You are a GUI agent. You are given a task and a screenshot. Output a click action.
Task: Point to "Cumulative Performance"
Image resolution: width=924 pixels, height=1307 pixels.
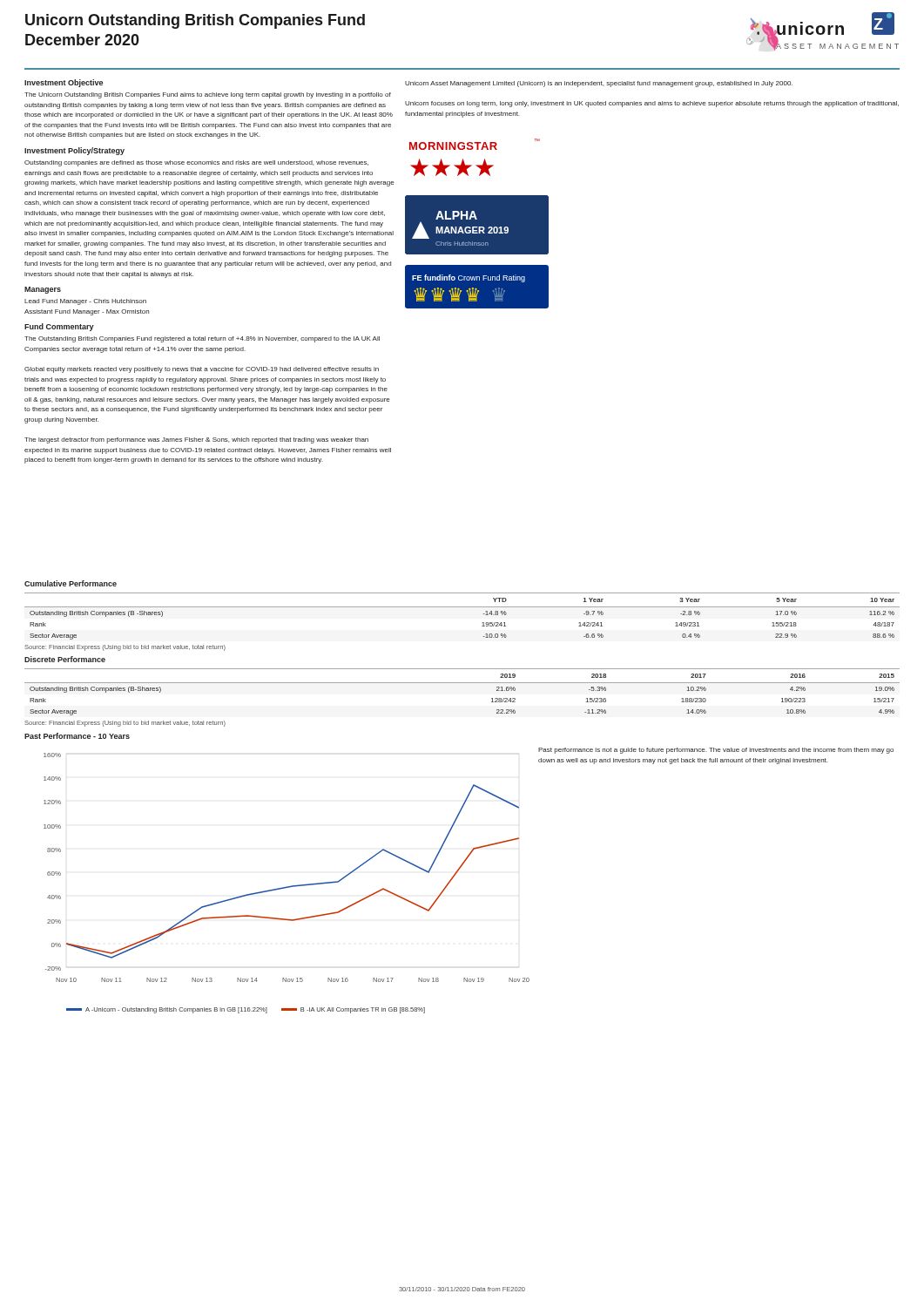coord(71,584)
